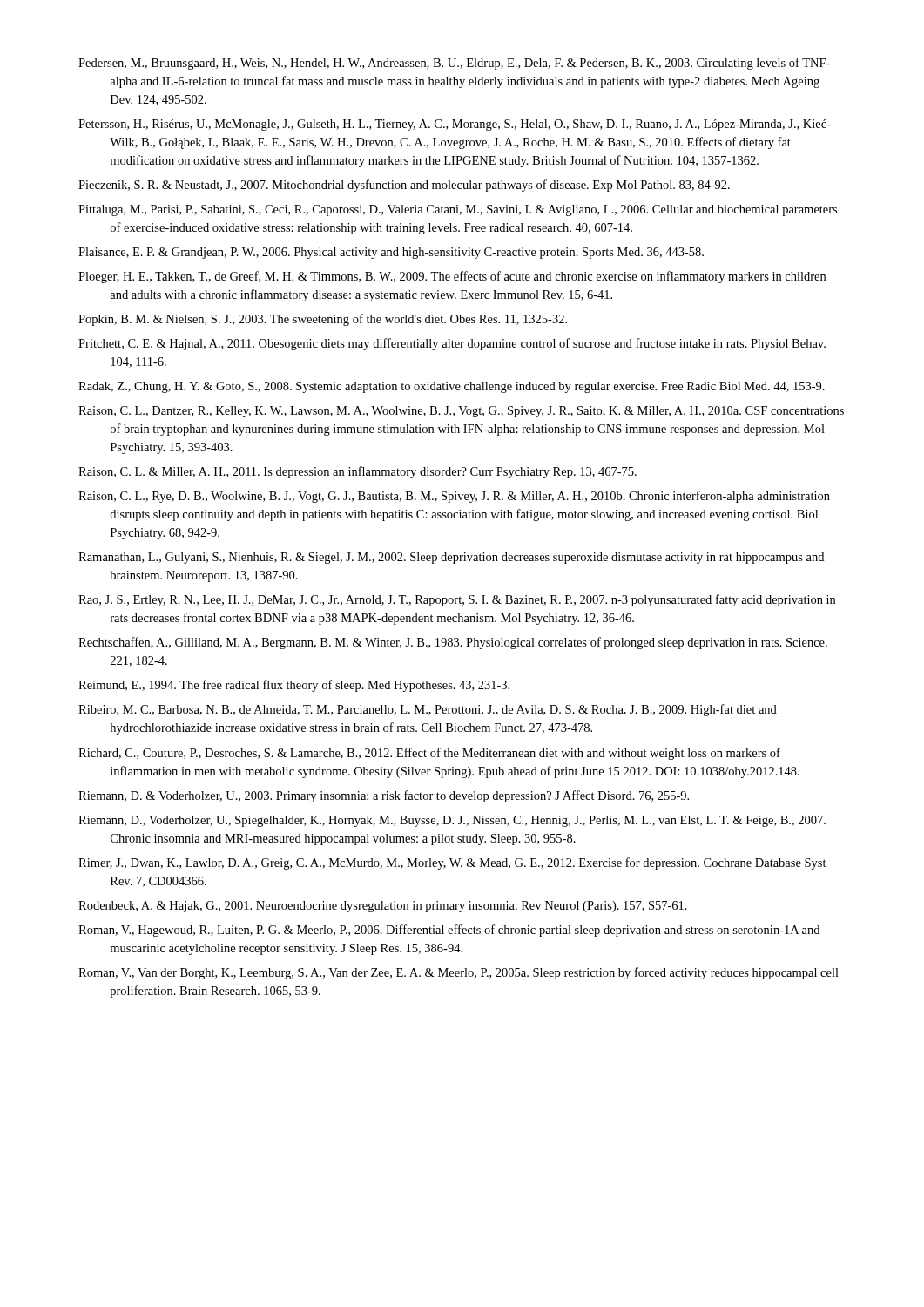Navigate to the block starting "Roman, V., Hagewoud, R., Luiten, P. G."

point(449,939)
